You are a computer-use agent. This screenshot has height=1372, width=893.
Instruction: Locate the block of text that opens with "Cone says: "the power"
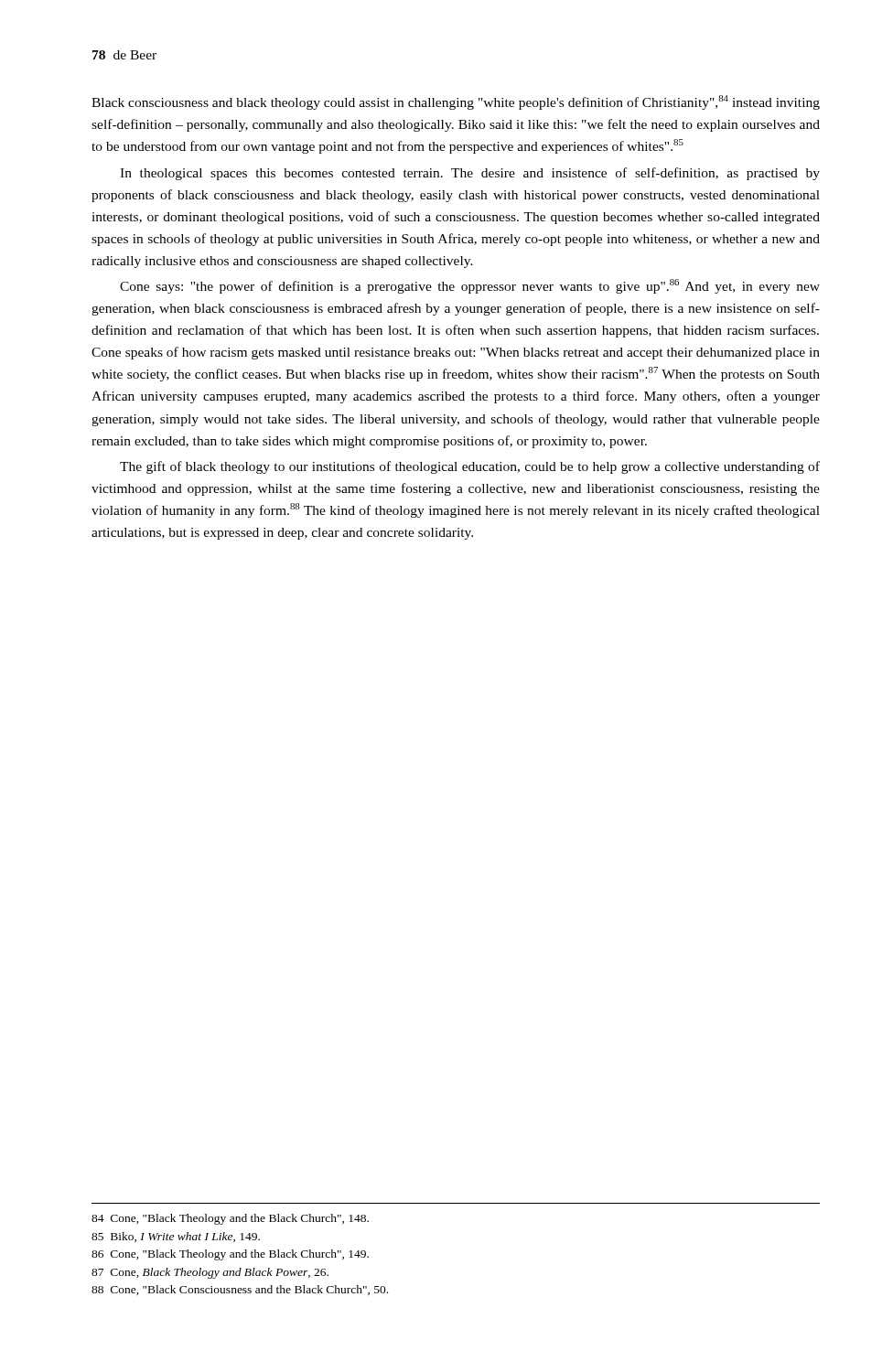point(456,362)
